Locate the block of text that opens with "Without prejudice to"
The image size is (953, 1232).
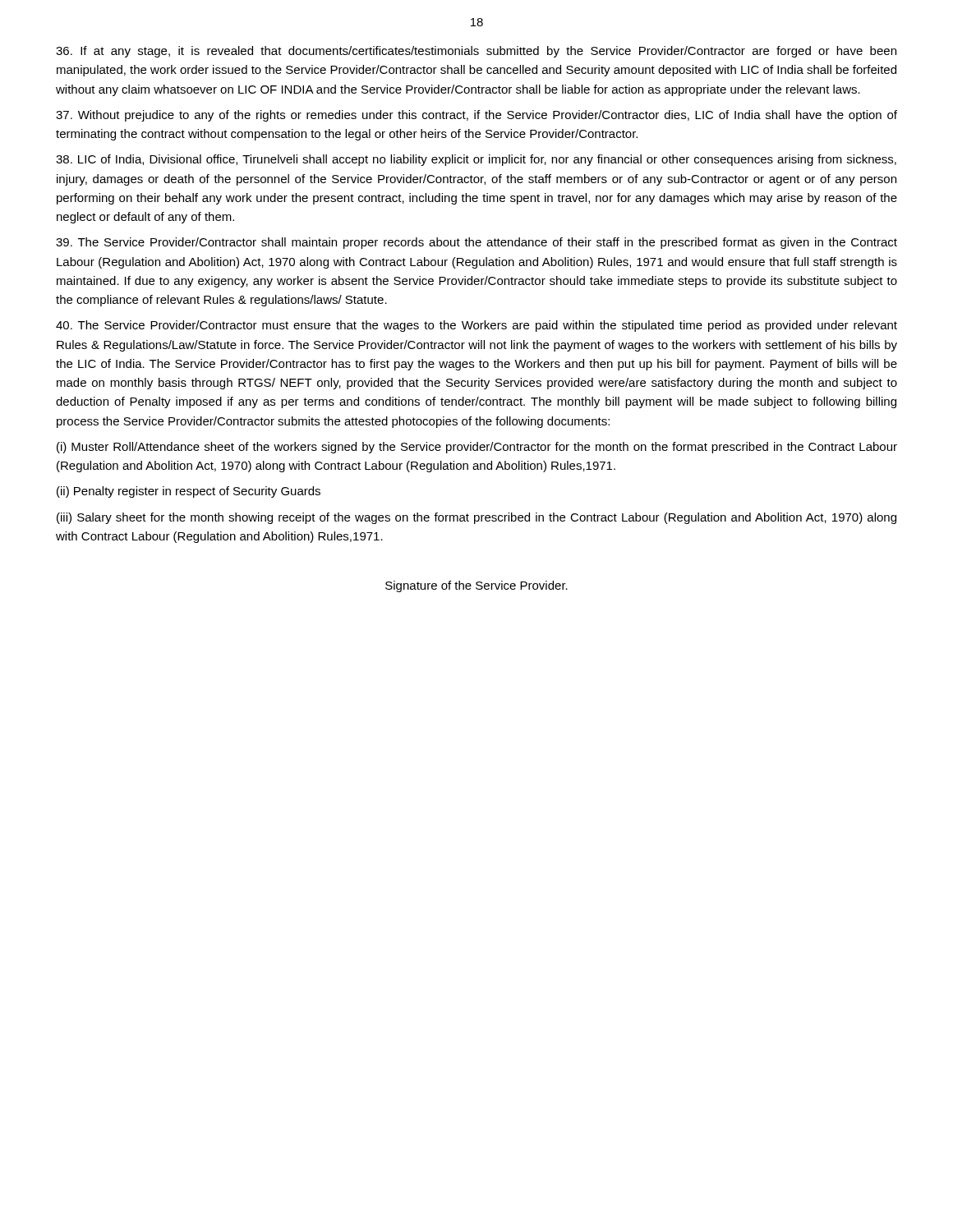(x=476, y=124)
